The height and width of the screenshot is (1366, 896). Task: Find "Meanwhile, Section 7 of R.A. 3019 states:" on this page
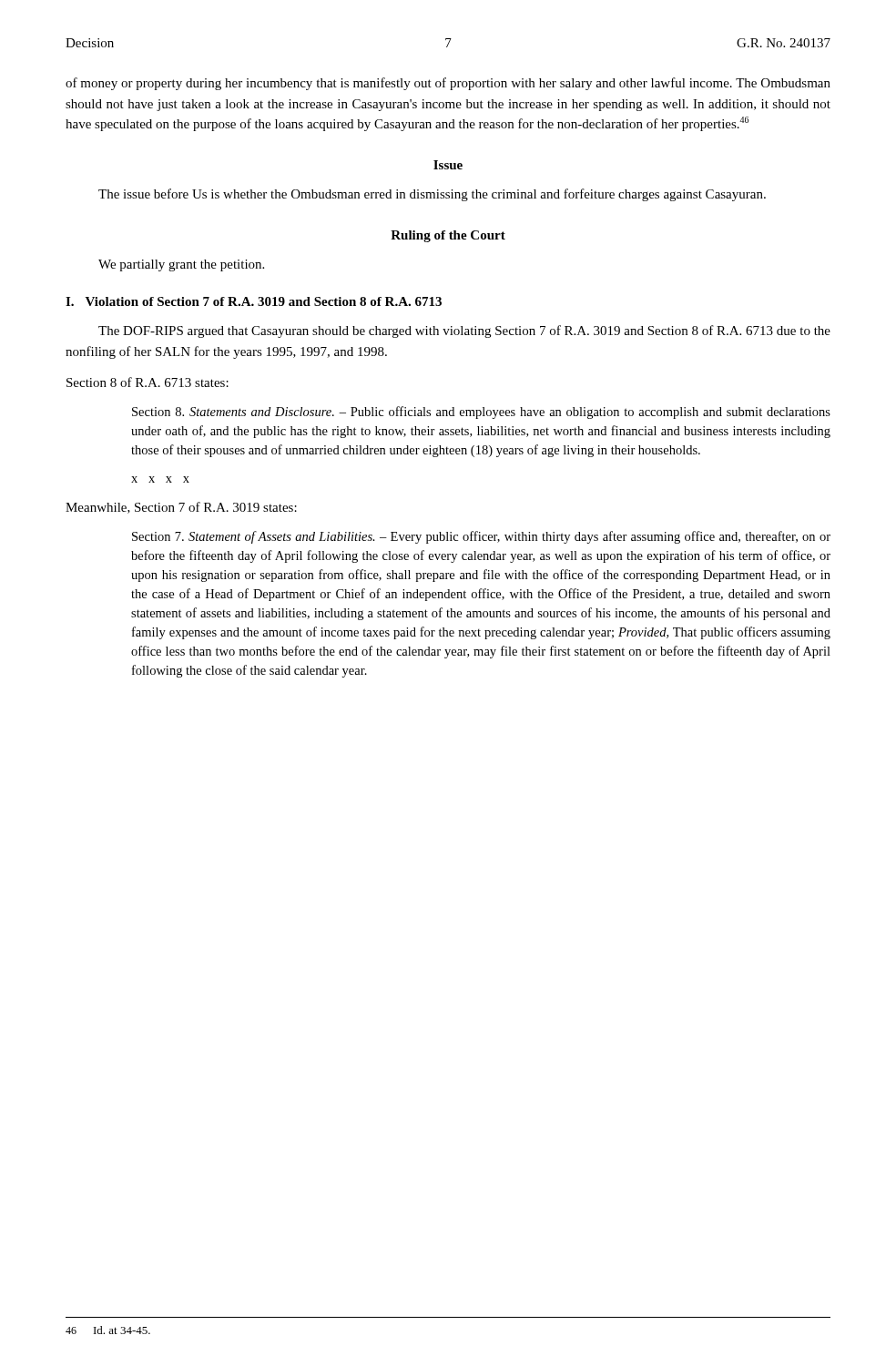(181, 508)
